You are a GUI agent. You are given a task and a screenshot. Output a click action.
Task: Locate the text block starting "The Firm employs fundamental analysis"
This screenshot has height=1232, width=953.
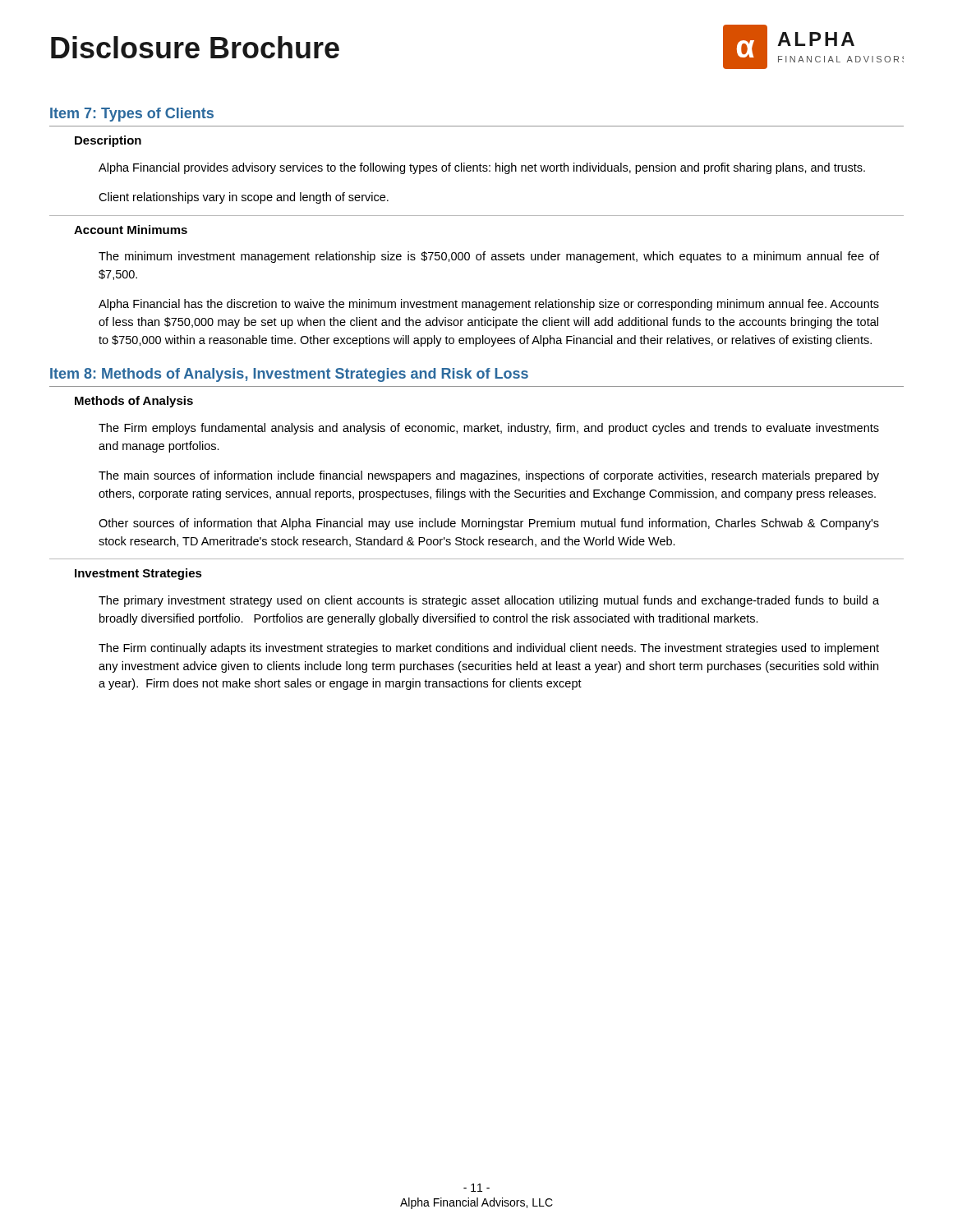[x=489, y=485]
